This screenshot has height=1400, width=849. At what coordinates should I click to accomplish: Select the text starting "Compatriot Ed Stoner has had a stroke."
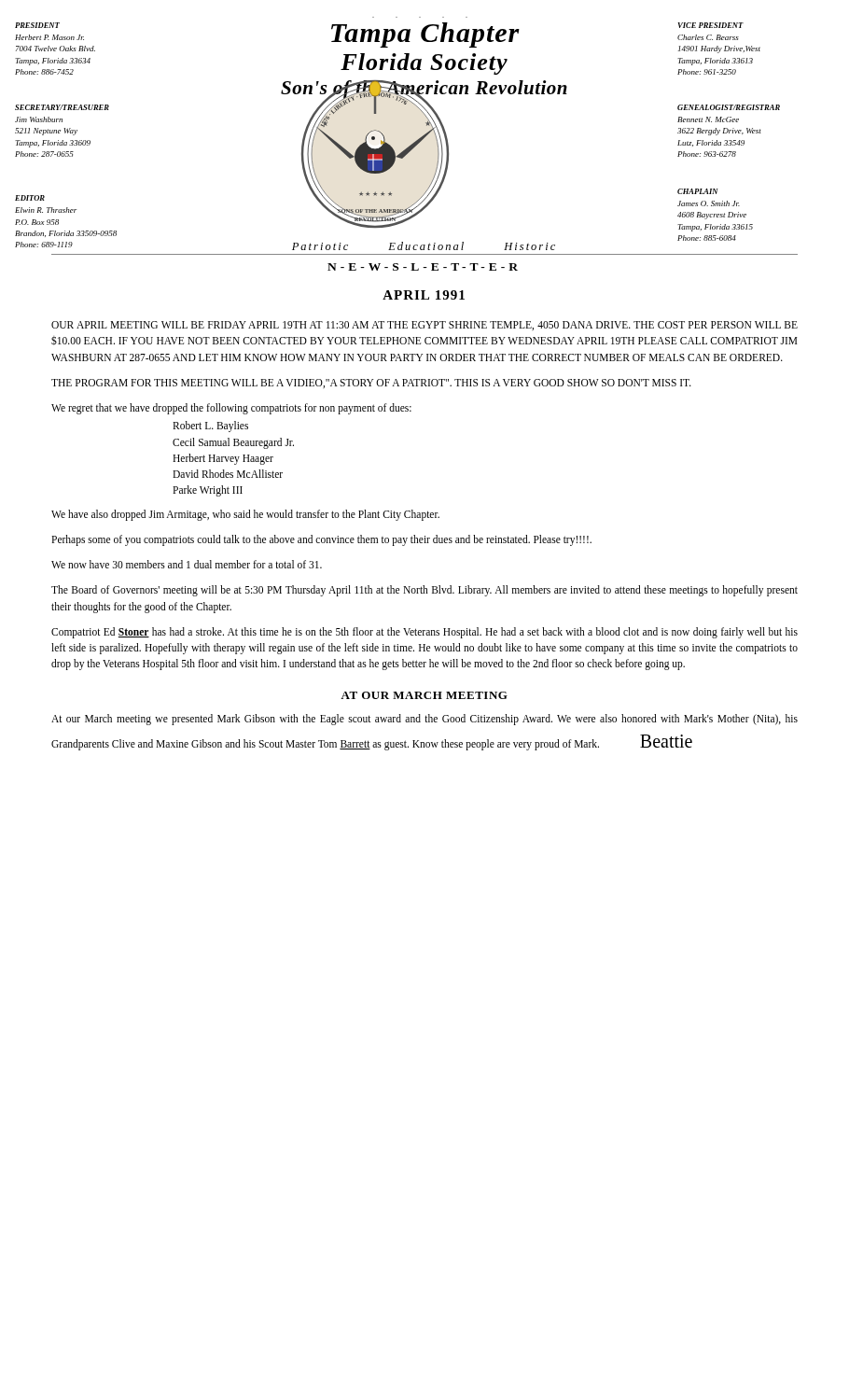click(424, 648)
